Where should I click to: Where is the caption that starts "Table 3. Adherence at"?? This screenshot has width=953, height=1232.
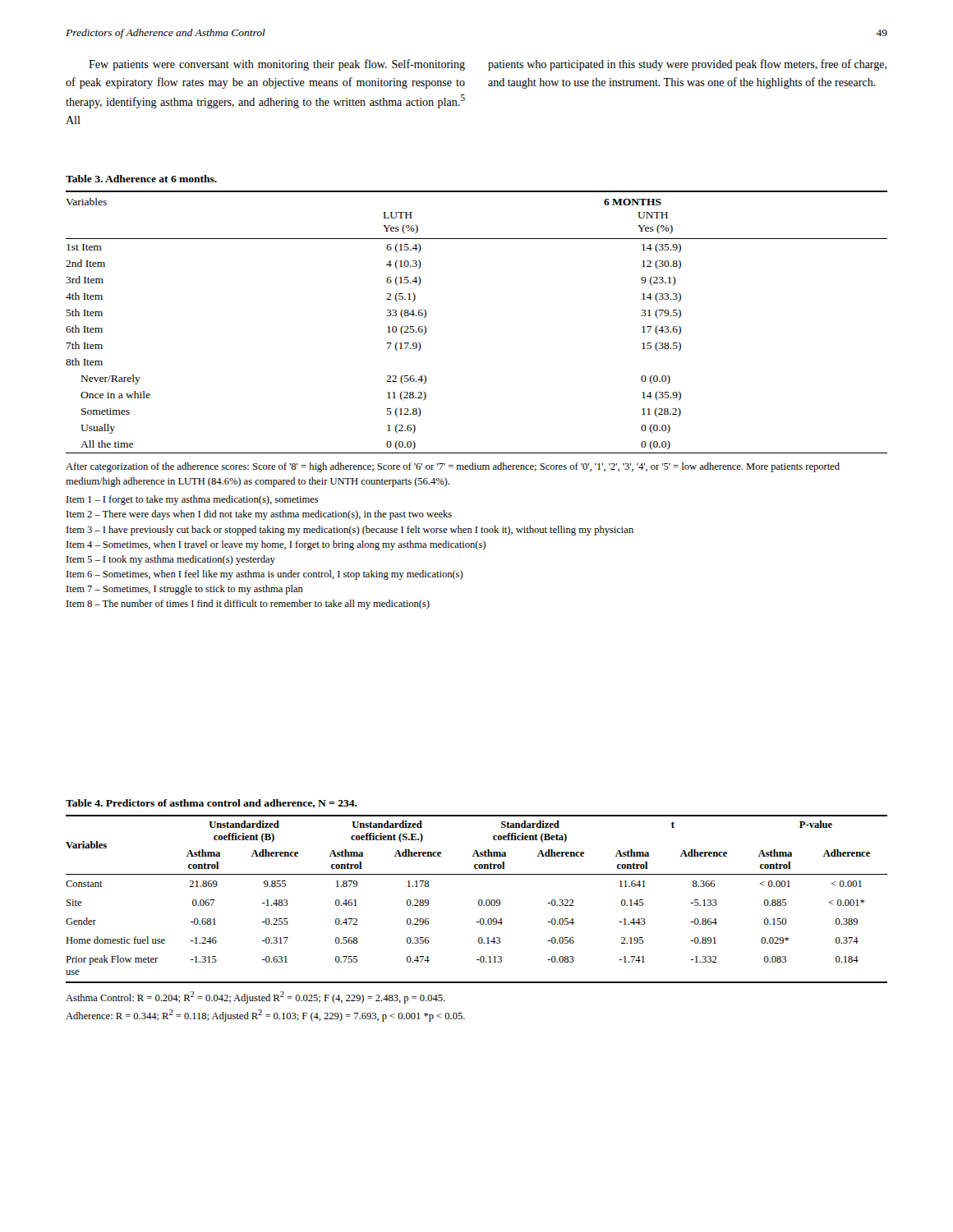[141, 179]
